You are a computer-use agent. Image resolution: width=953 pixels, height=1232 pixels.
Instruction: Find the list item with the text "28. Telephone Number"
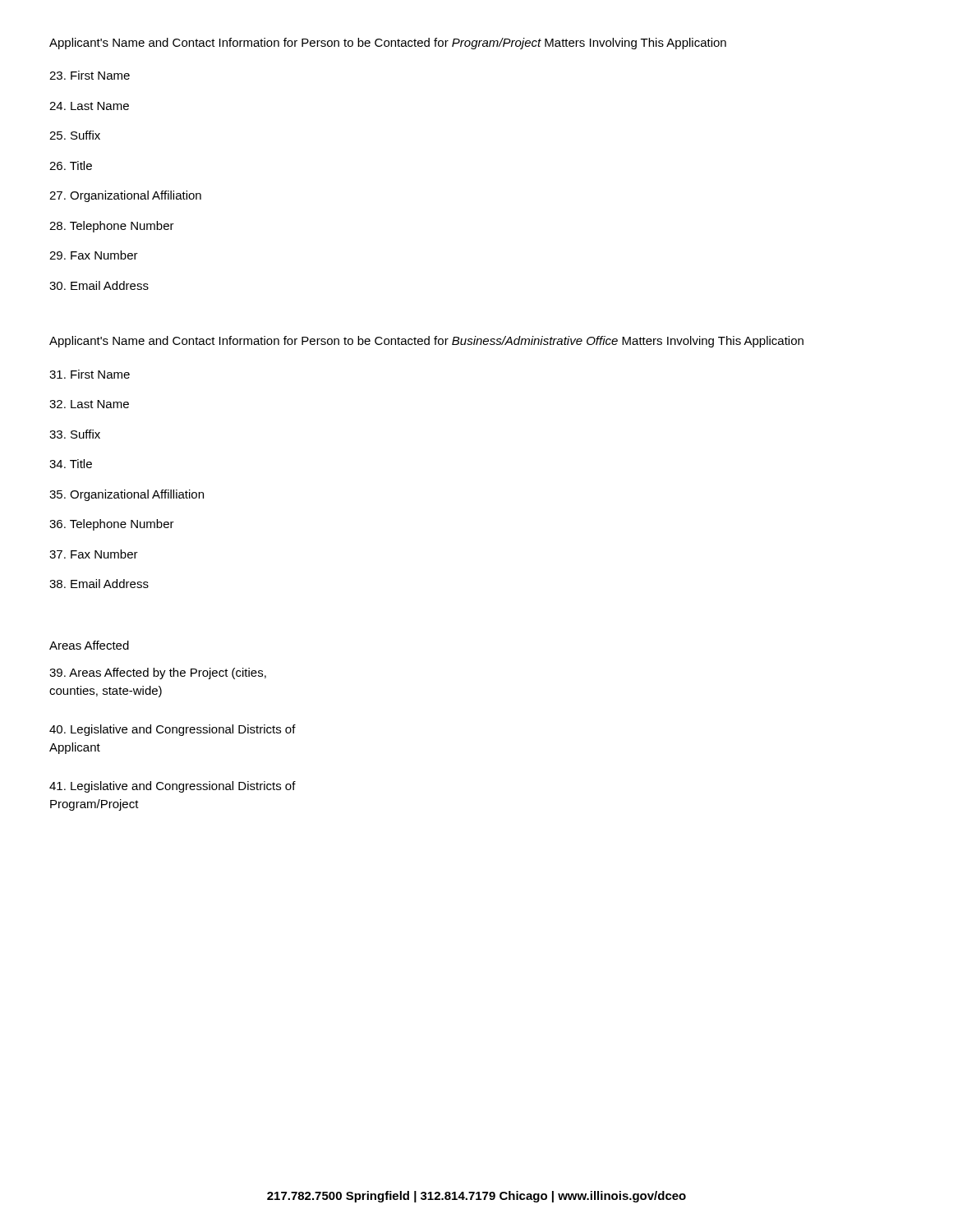(x=112, y=225)
